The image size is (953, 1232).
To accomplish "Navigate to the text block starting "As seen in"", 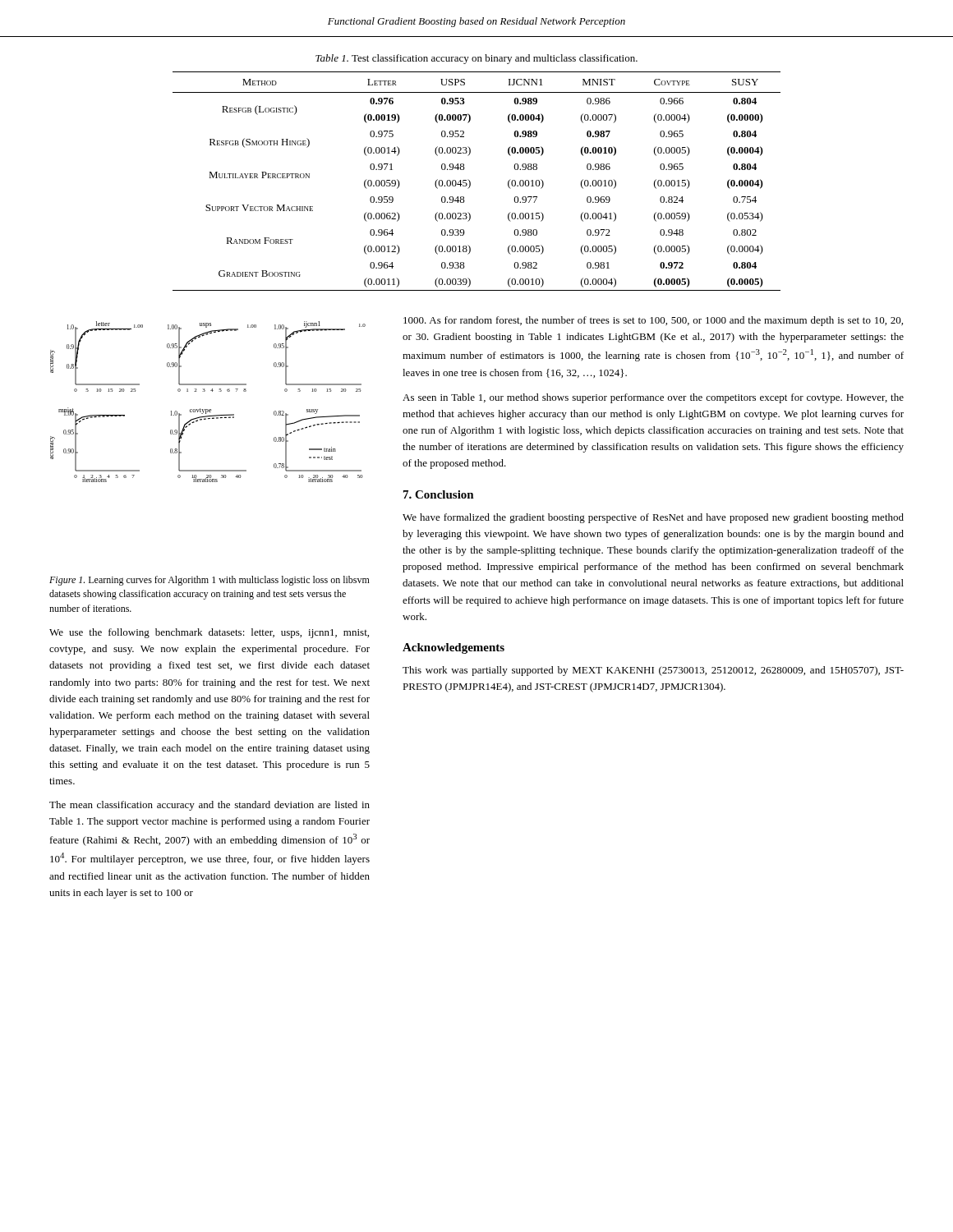I will (653, 430).
